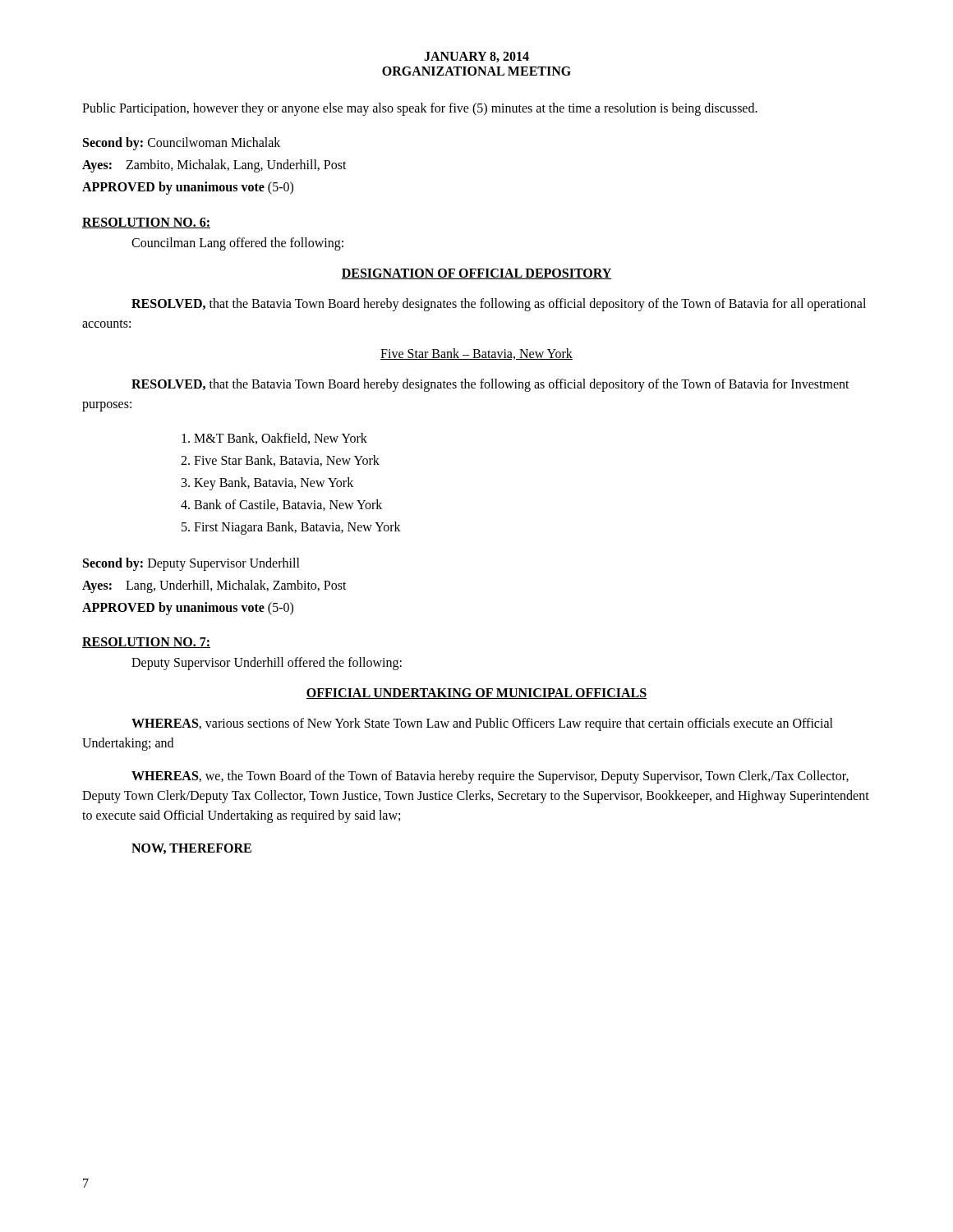Image resolution: width=953 pixels, height=1232 pixels.
Task: Point to the block beginning "Second by: Councilwoman Michalak Ayes: Zambito, Michalak, Lang,"
Action: (214, 165)
